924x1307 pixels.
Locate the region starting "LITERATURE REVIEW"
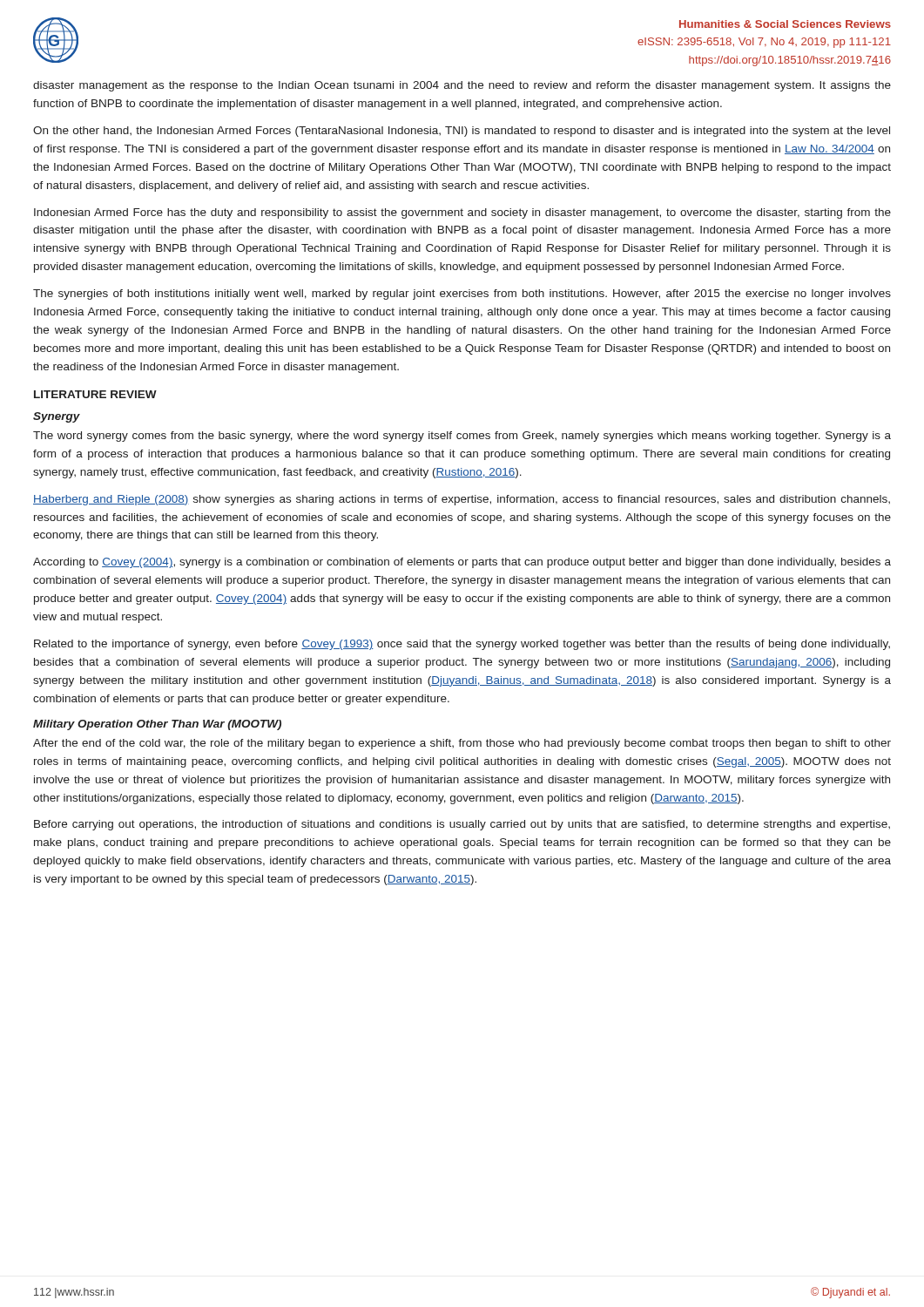point(95,394)
